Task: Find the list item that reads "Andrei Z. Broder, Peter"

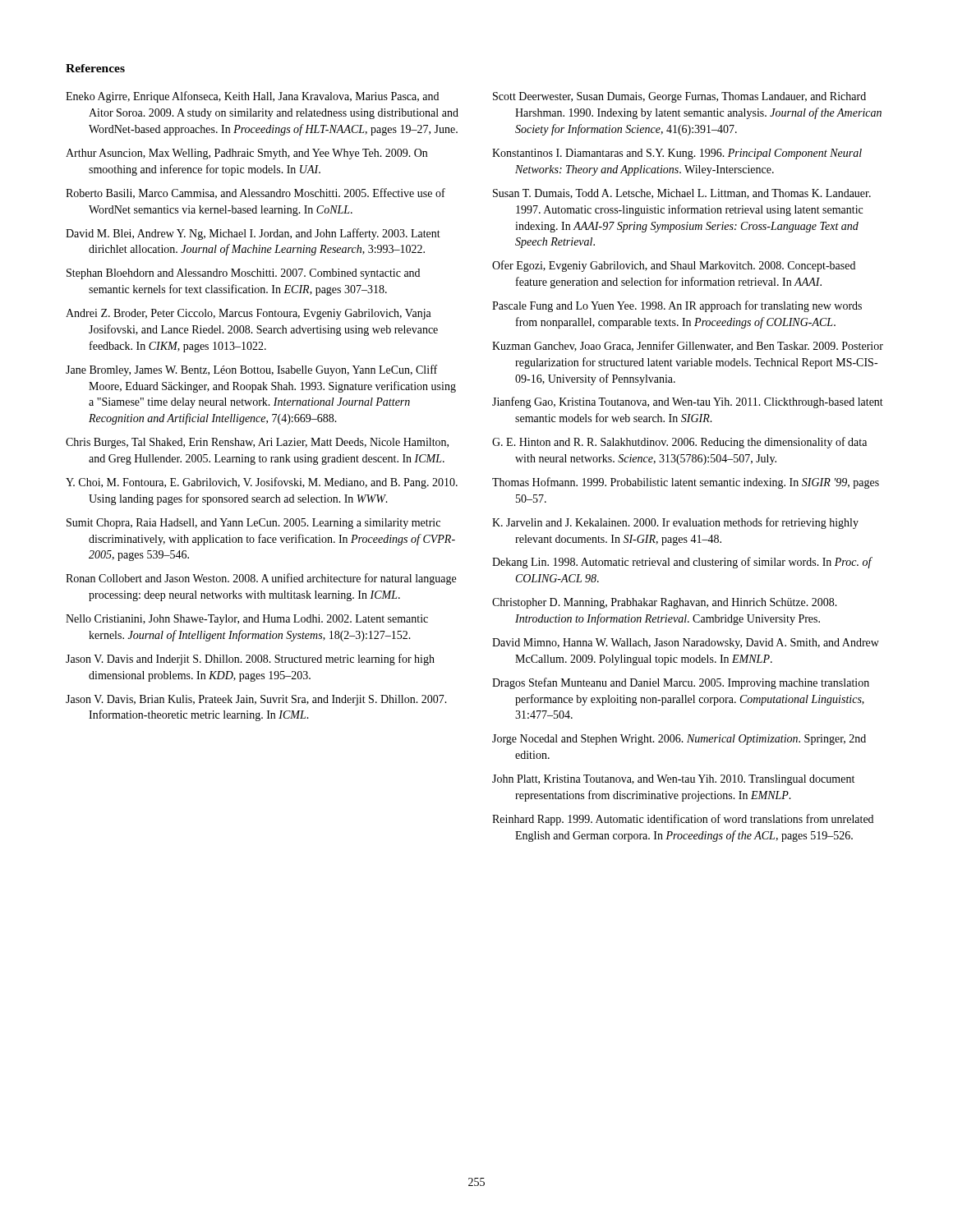Action: pos(252,330)
